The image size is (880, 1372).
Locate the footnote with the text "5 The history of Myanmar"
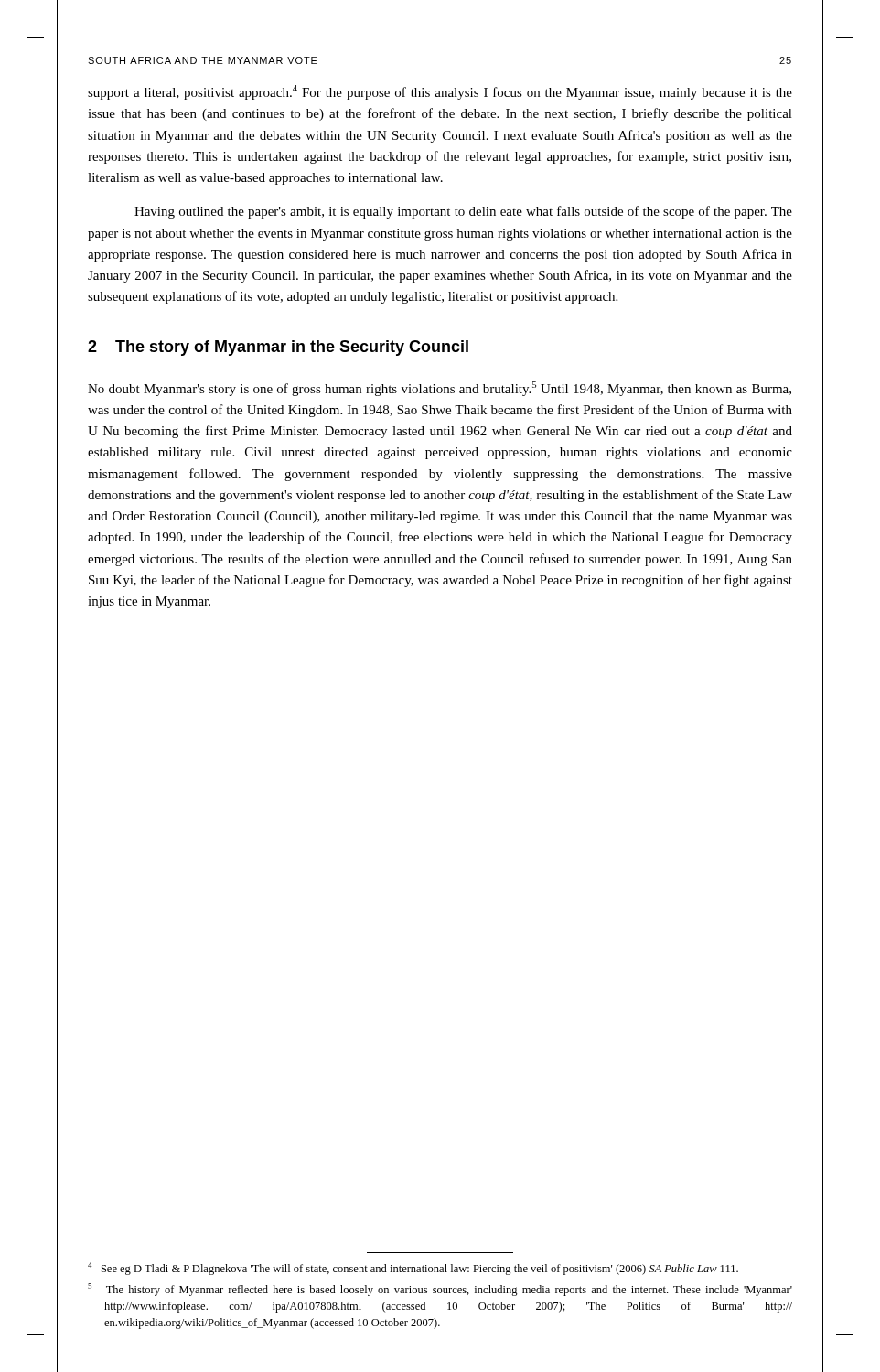[440, 1305]
